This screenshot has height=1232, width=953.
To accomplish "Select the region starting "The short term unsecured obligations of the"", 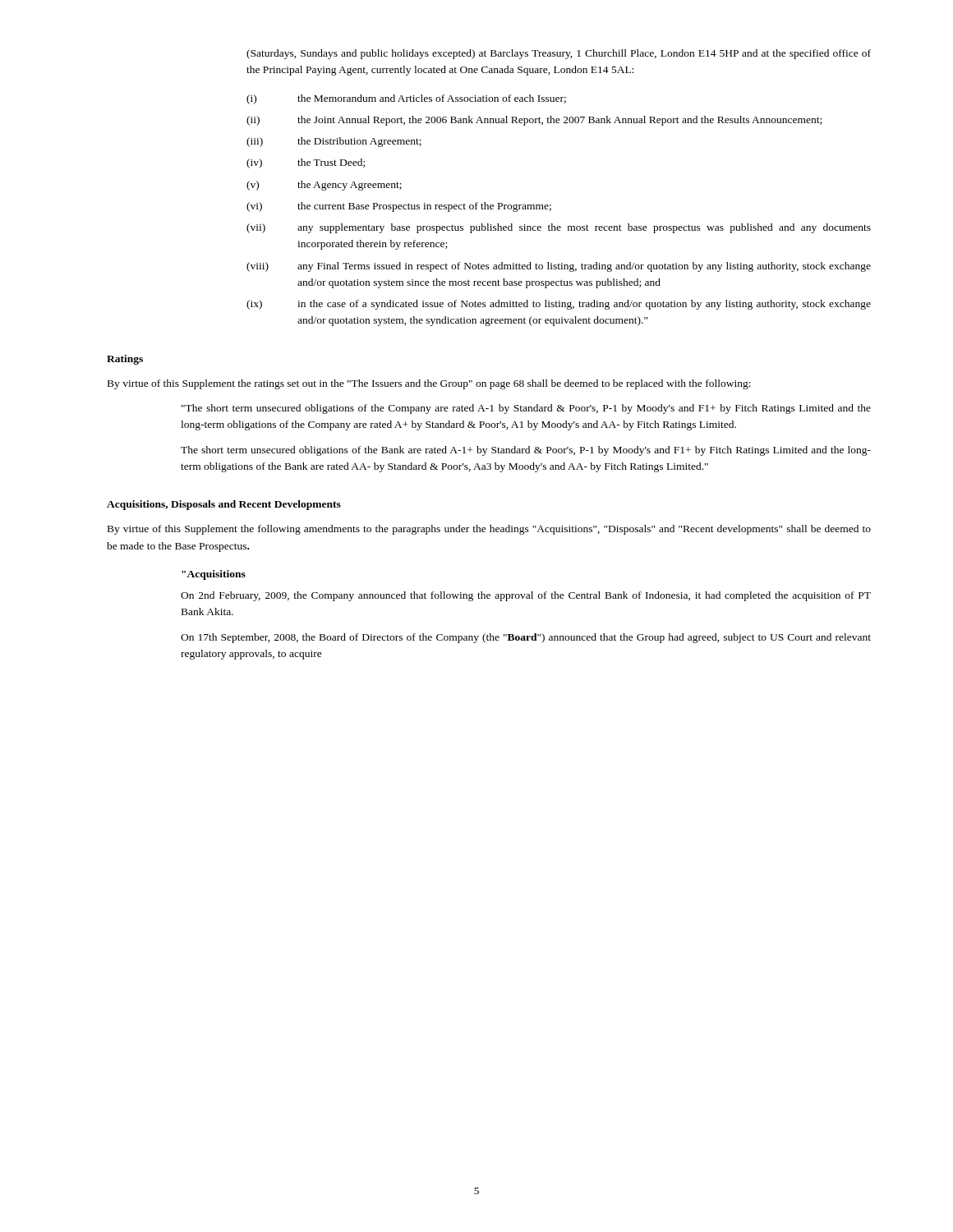I will (x=526, y=458).
